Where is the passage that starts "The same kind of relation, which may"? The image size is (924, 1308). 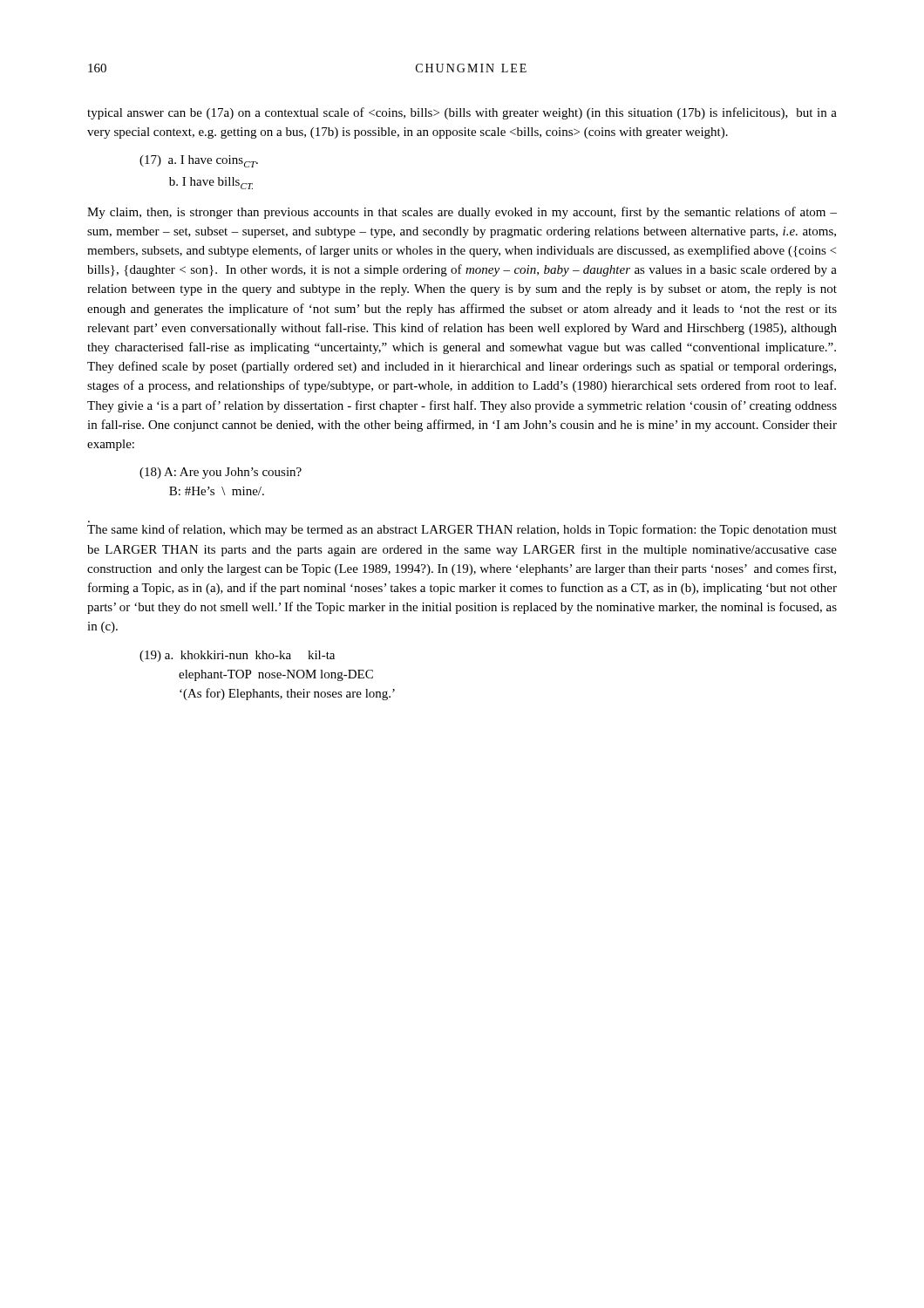click(462, 578)
